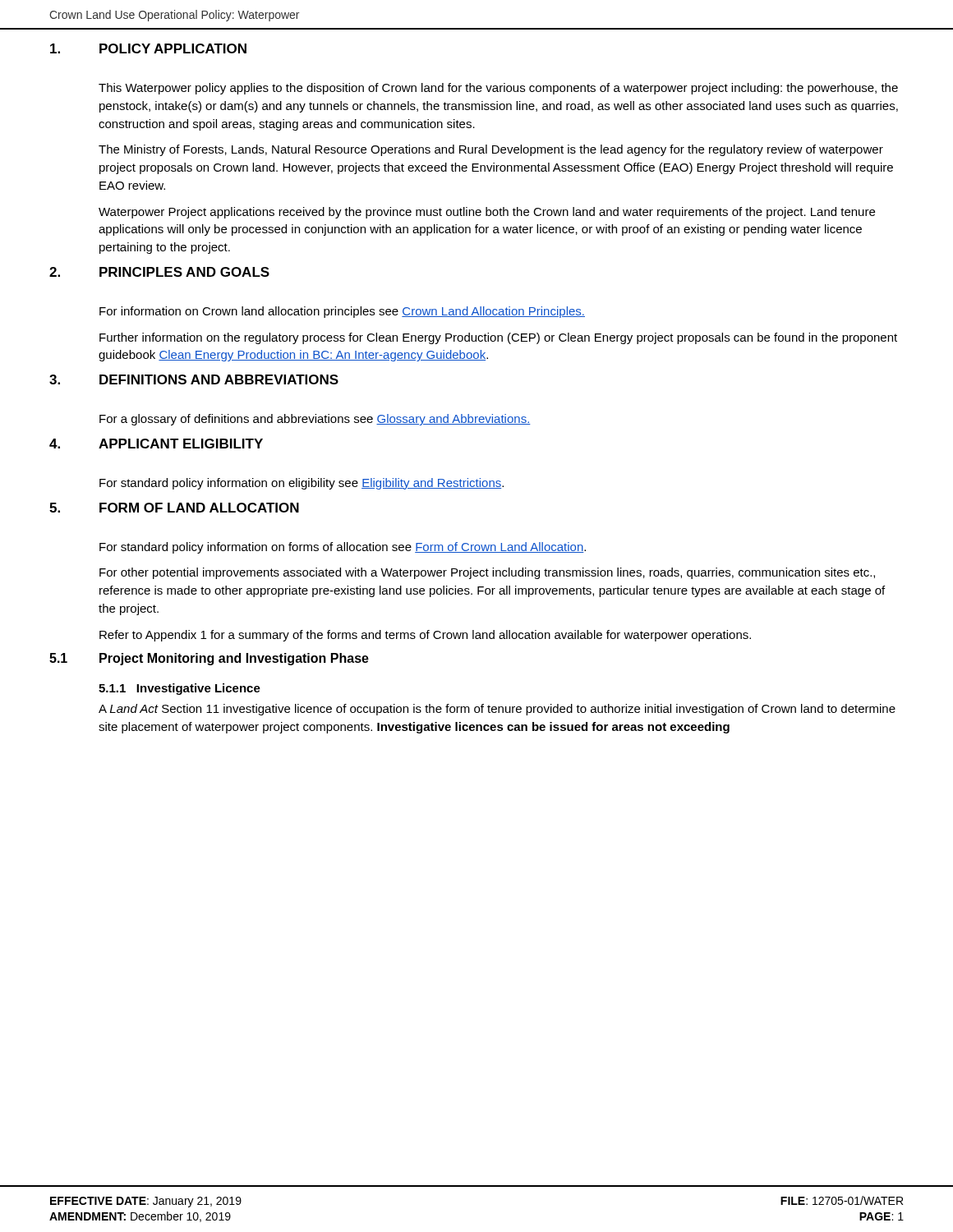The height and width of the screenshot is (1232, 953).
Task: Click on the text block containing "For standard policy information on eligibility see"
Action: coord(501,483)
